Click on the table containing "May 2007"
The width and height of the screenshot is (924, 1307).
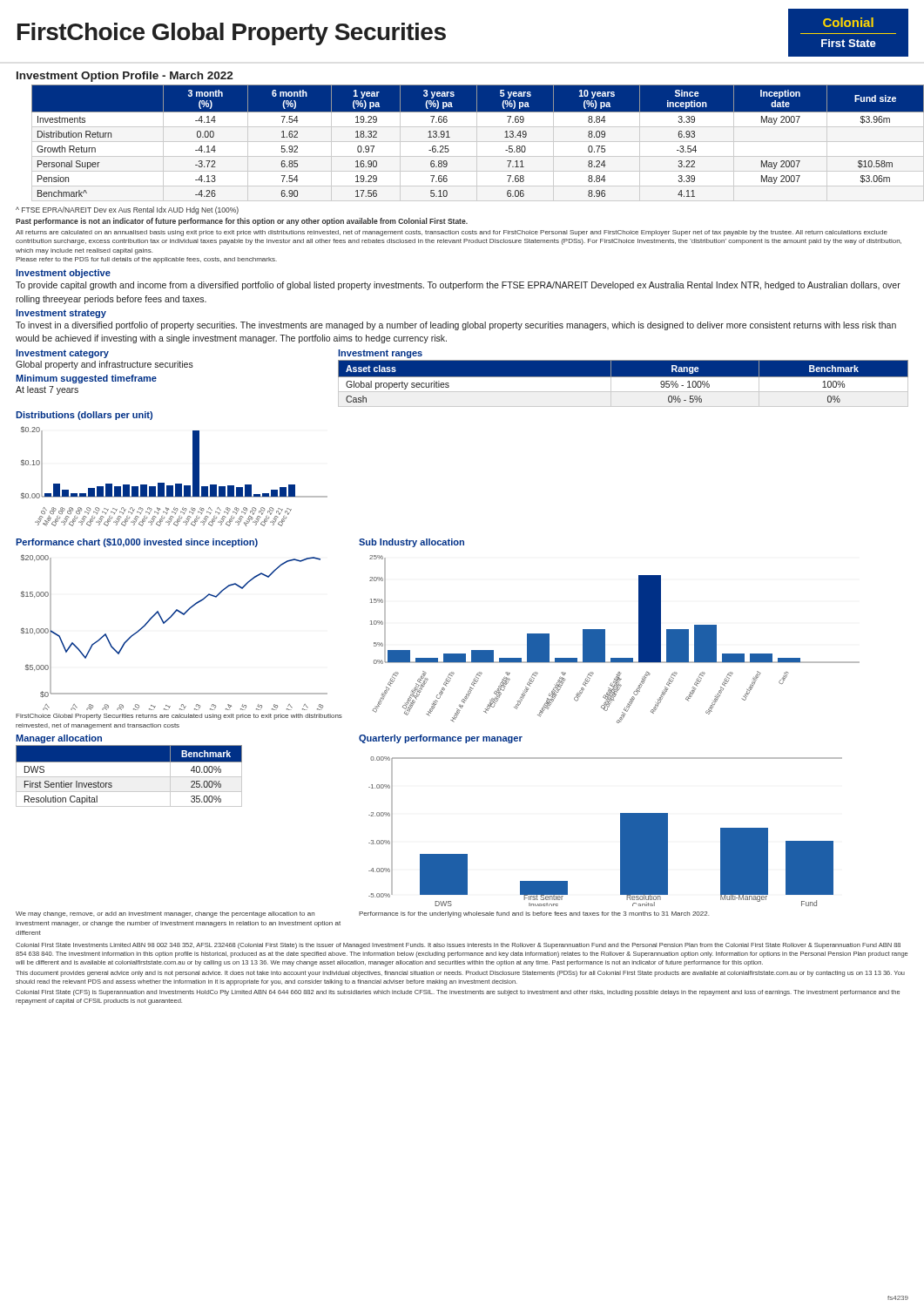coord(462,143)
